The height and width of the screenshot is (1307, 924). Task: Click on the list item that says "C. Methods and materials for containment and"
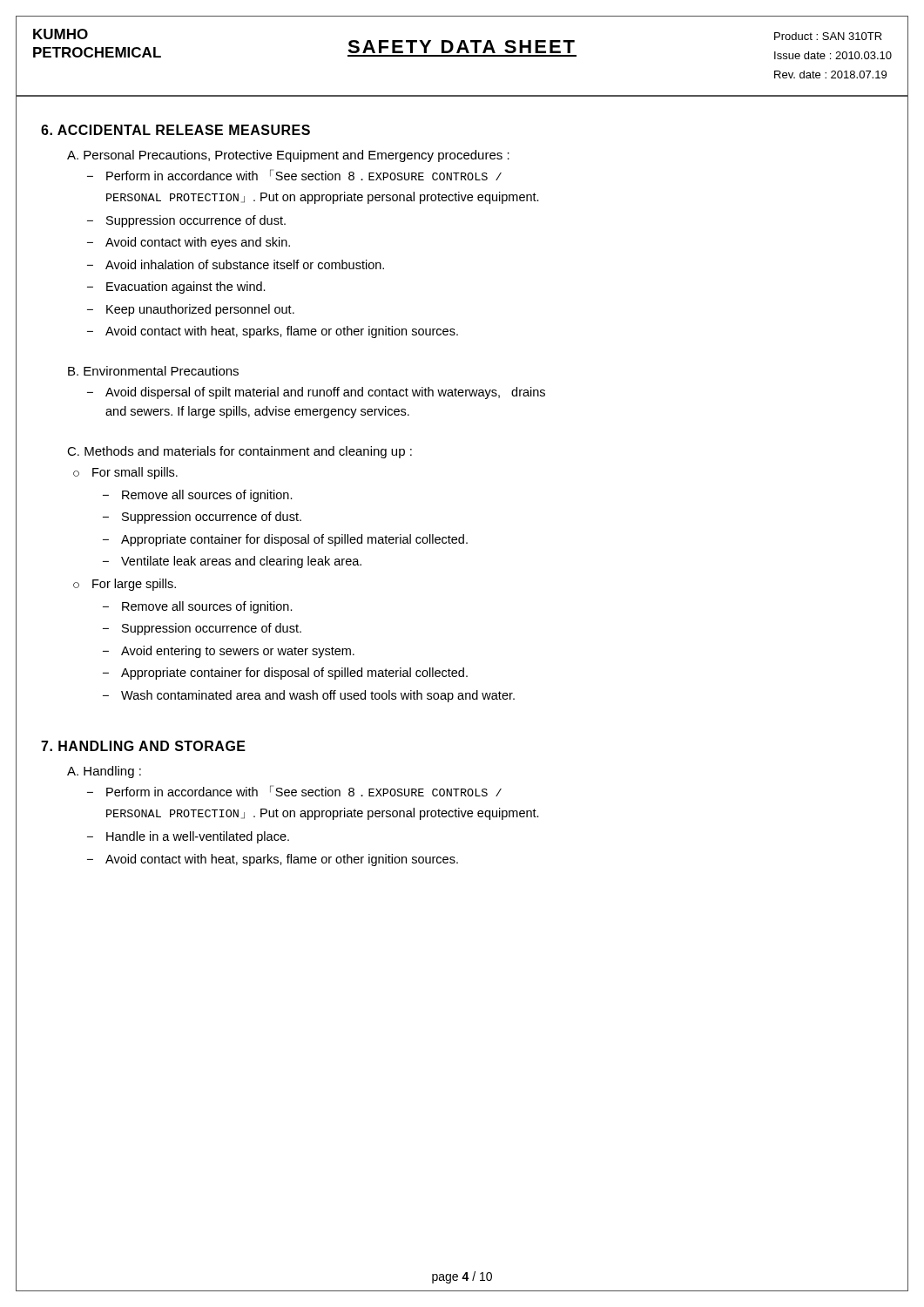[x=240, y=451]
